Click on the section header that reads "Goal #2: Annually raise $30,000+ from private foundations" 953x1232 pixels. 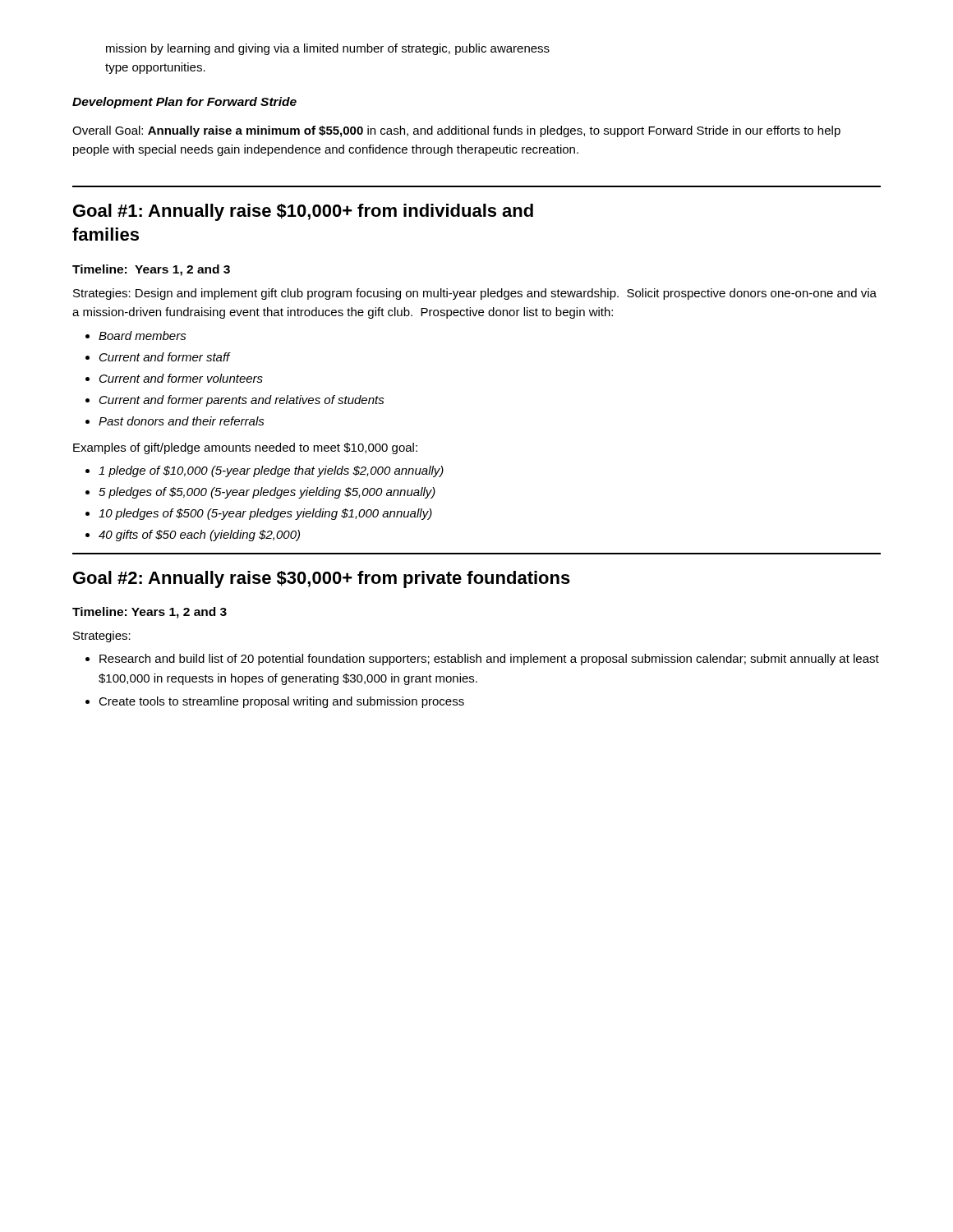pyautogui.click(x=321, y=578)
